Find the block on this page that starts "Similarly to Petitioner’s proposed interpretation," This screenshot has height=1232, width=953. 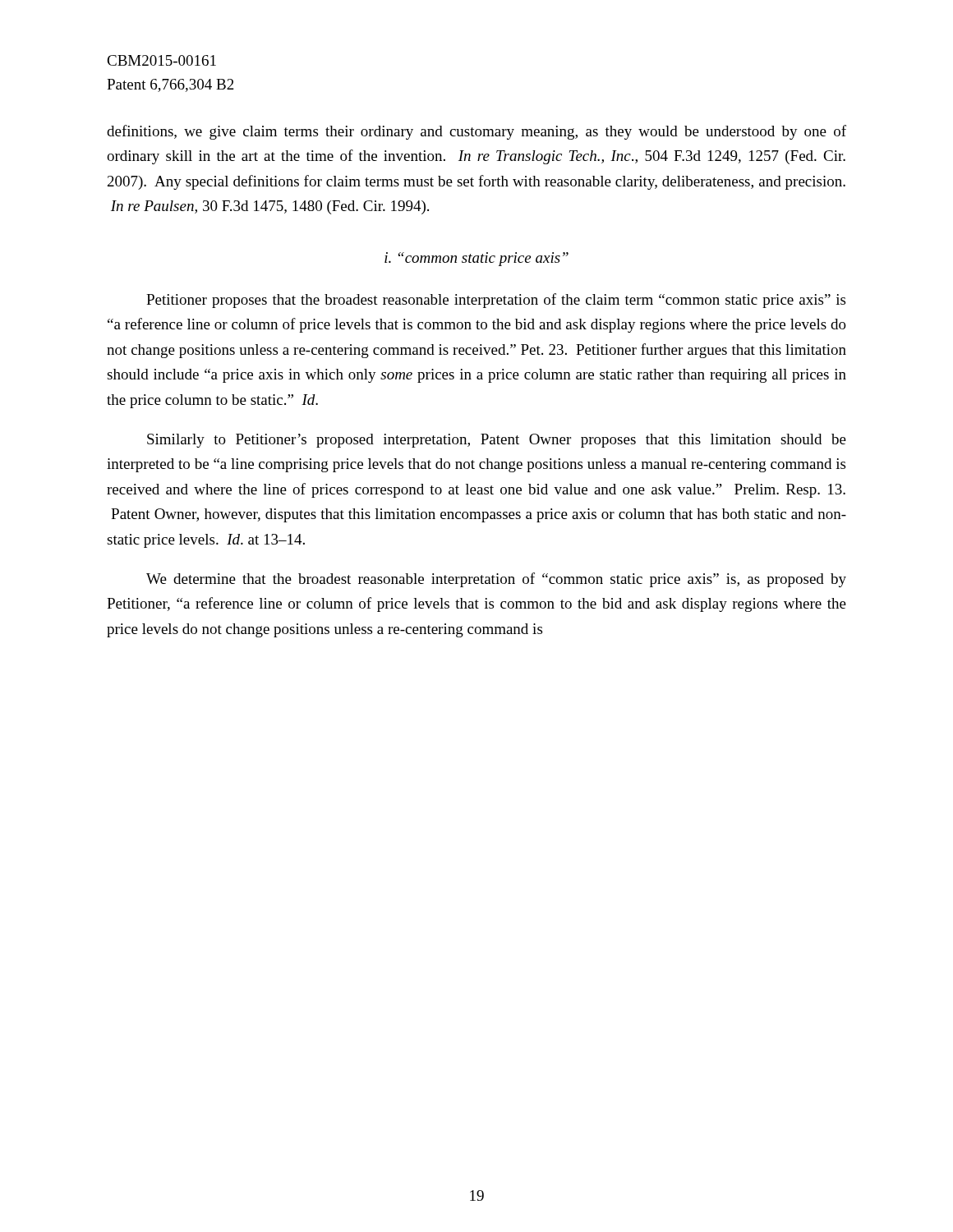pyautogui.click(x=476, y=489)
